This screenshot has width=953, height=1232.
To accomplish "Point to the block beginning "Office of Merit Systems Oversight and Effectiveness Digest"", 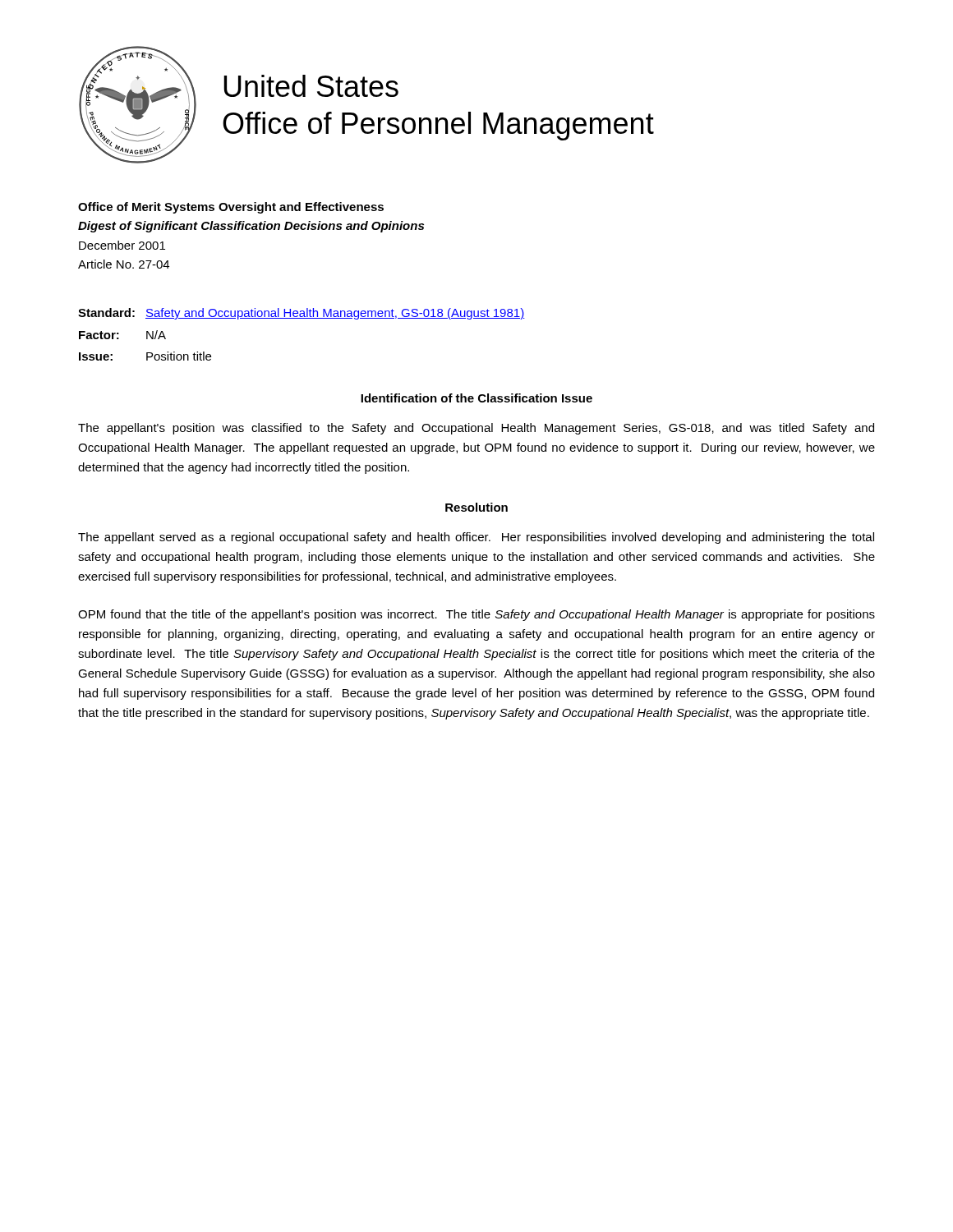I will click(x=231, y=208).
